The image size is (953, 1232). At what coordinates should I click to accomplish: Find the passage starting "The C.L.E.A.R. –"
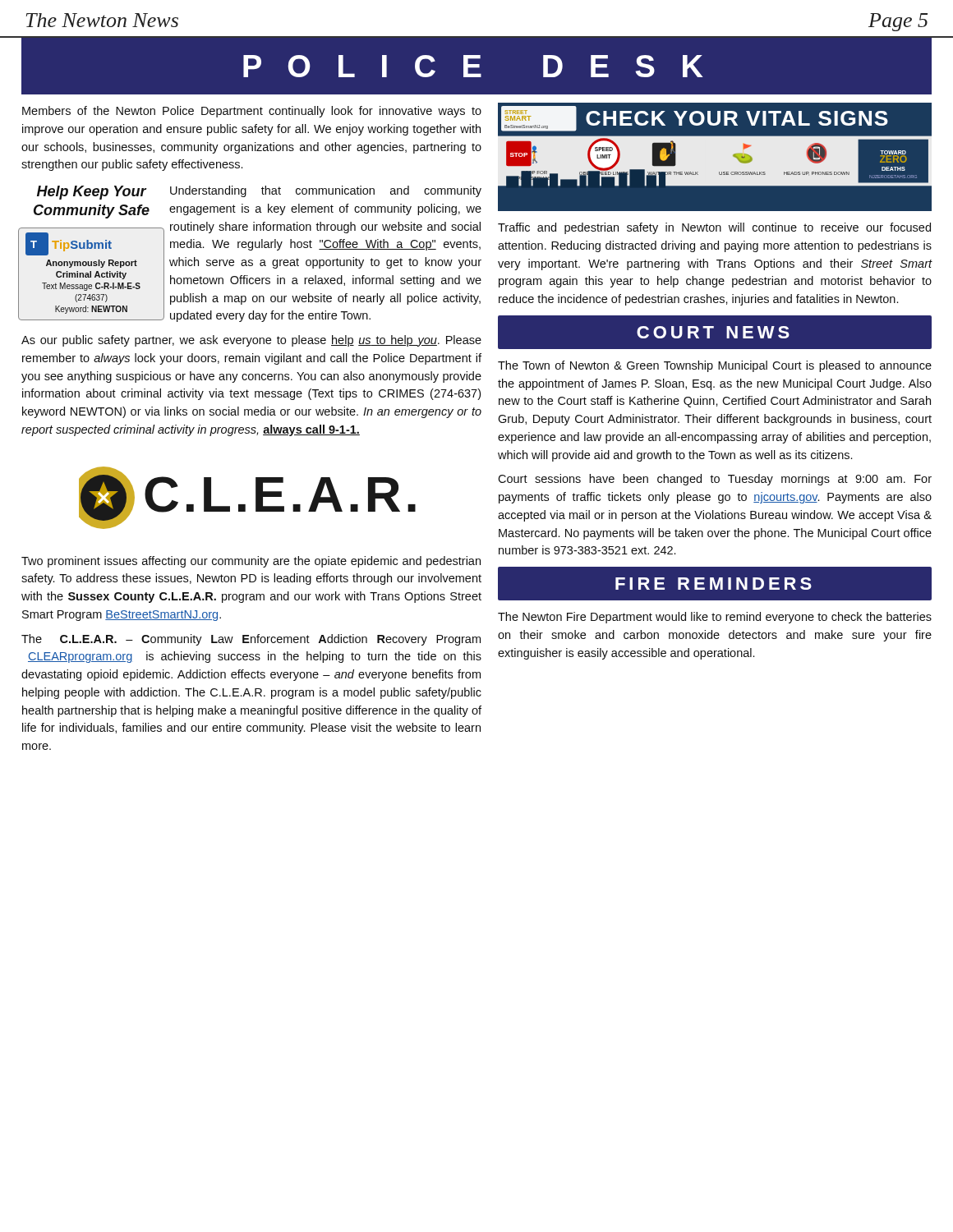[x=251, y=692]
